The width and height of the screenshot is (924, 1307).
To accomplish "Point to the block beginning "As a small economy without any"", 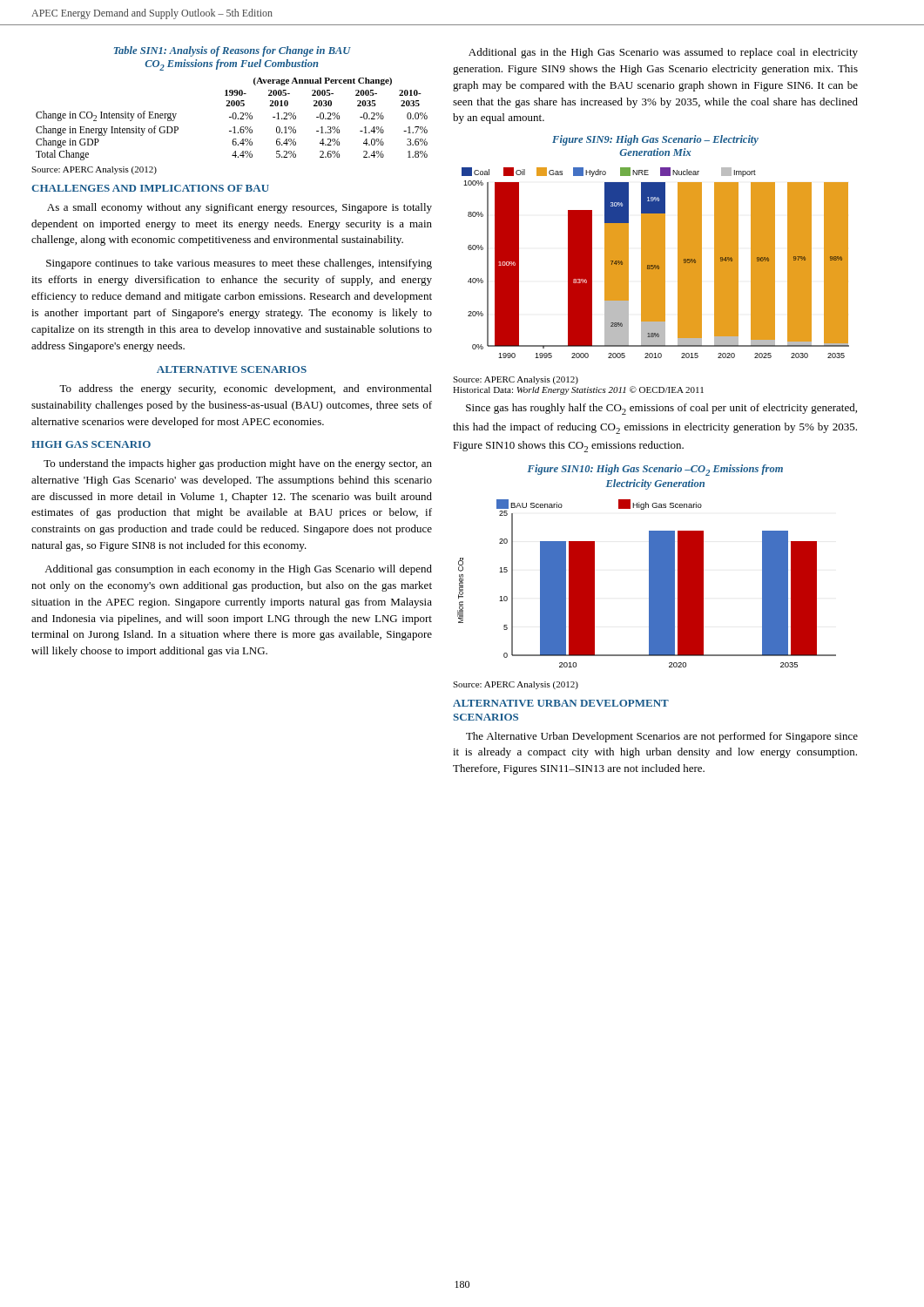I will tap(232, 223).
